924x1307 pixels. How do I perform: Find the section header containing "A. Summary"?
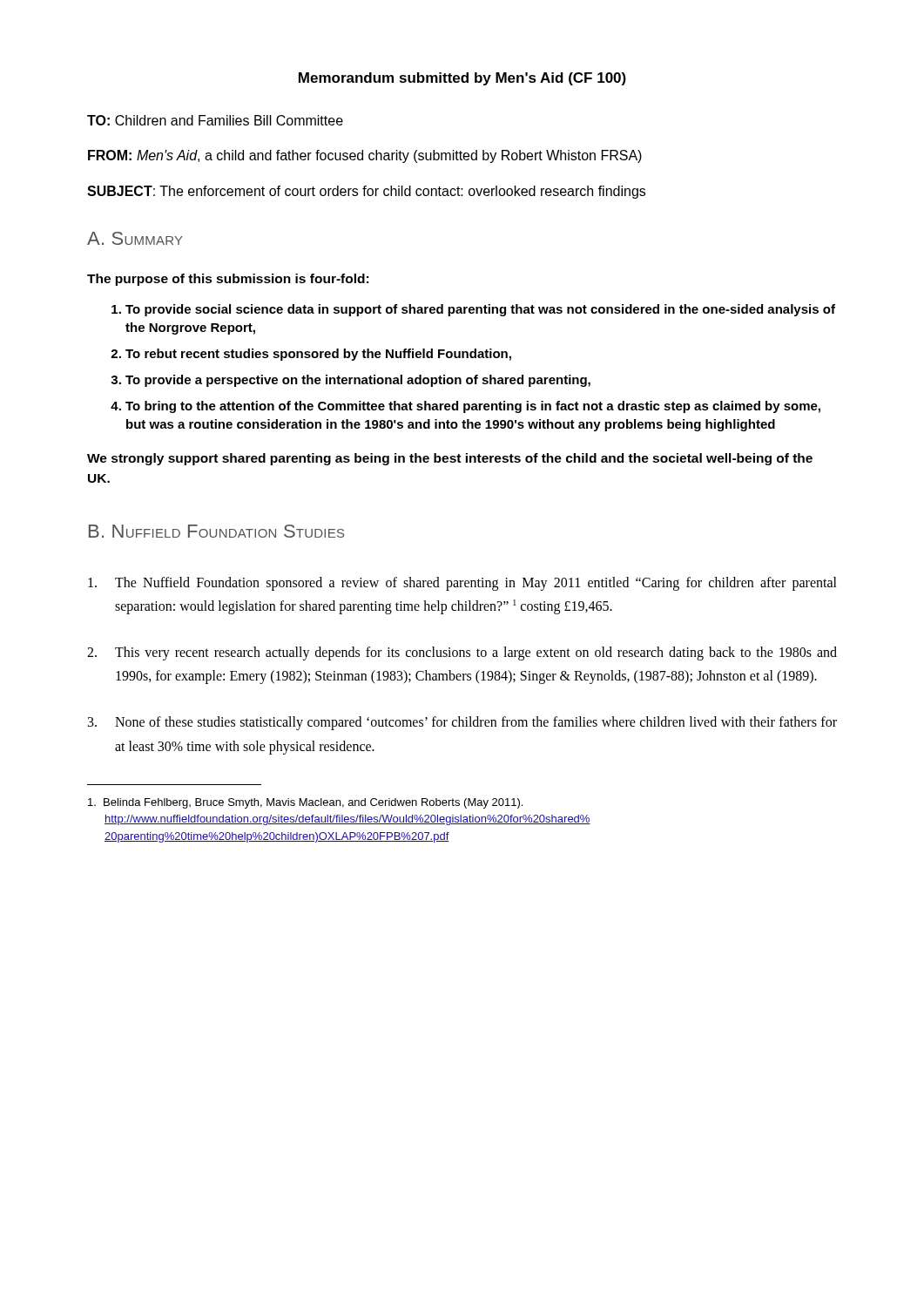click(x=135, y=238)
